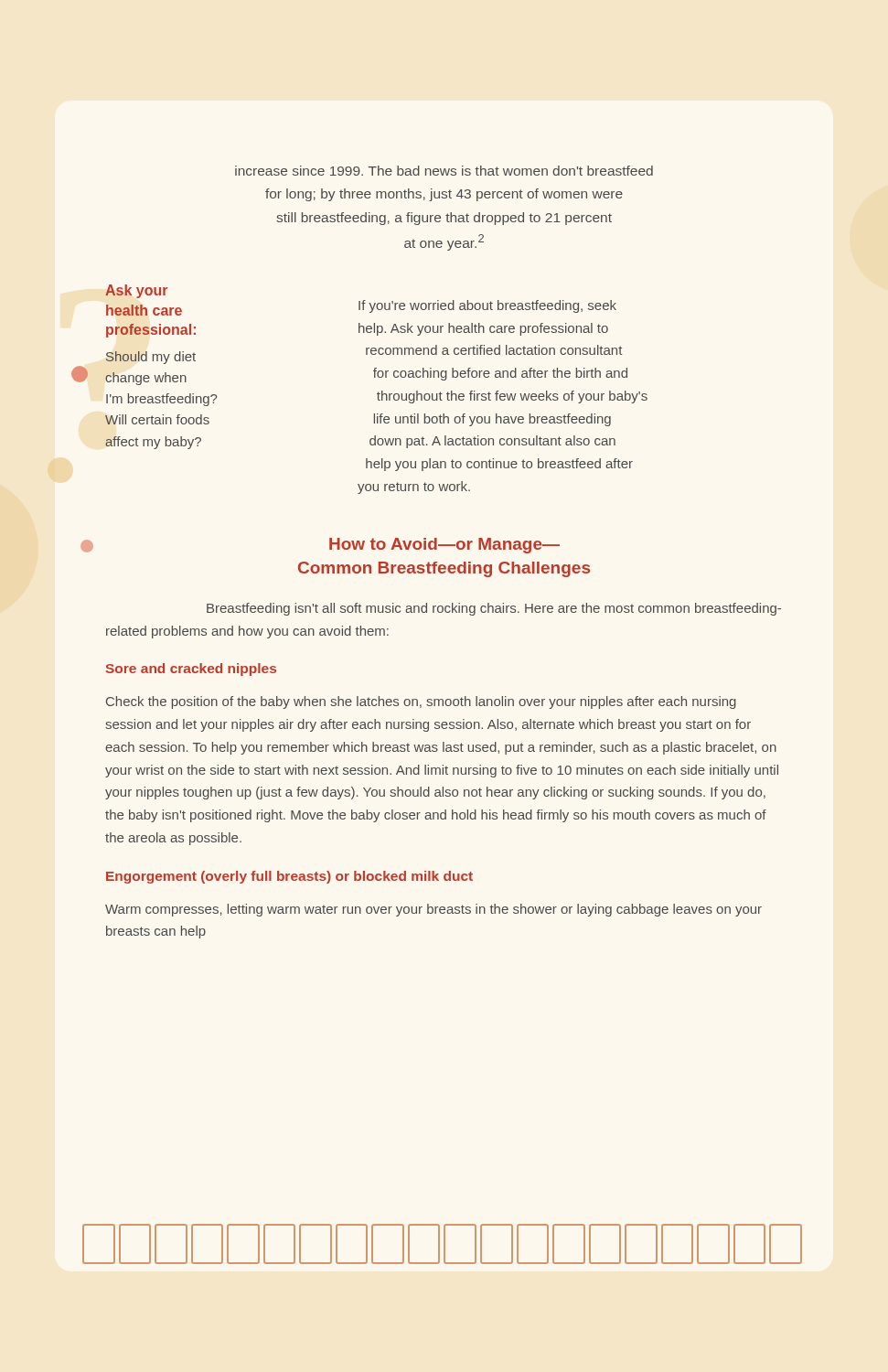Select the text starting "Engorgement (overly full breasts) or blocked milk"
This screenshot has width=888, height=1372.
tap(444, 876)
